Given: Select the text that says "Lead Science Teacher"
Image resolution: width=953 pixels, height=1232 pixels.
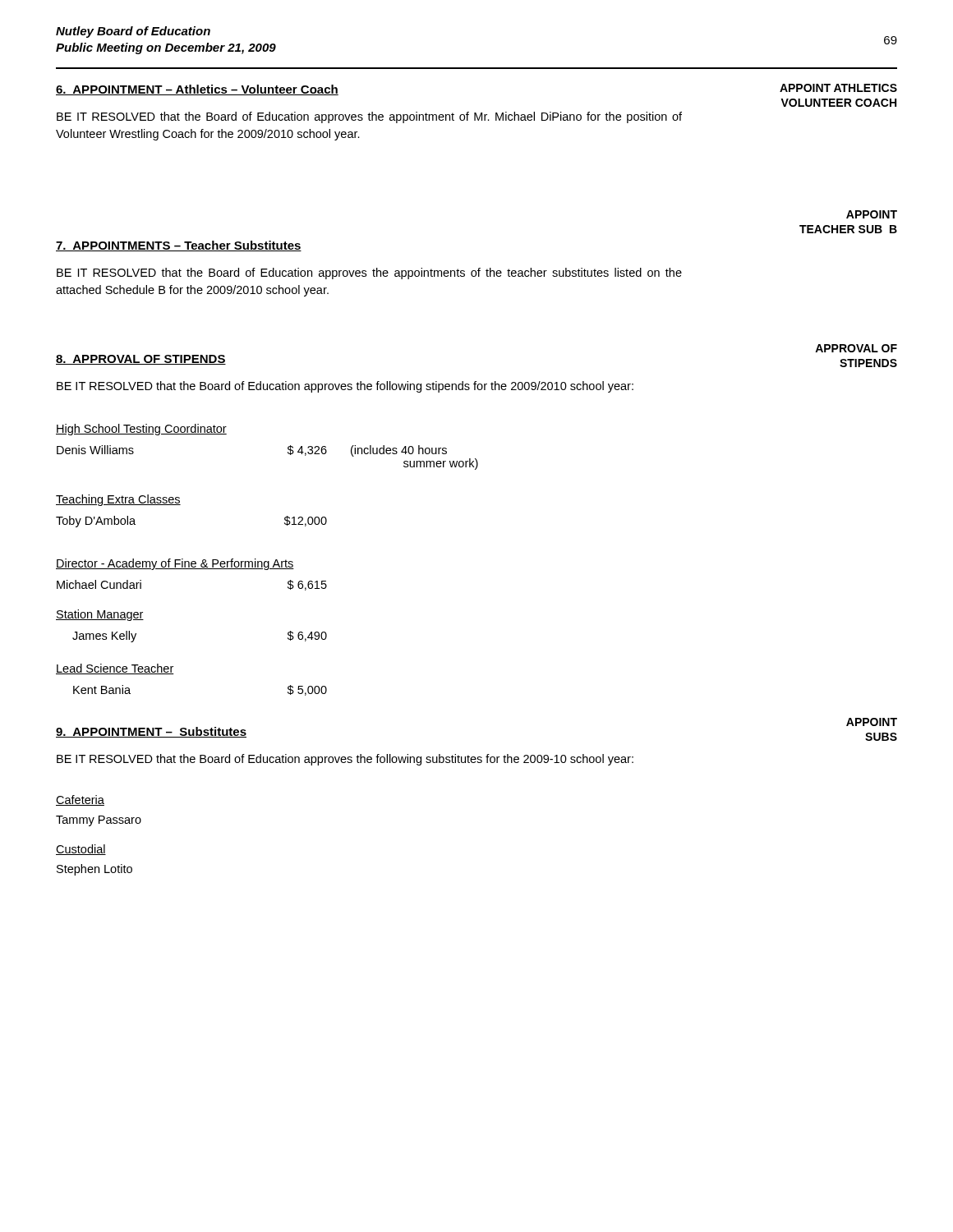Looking at the screenshot, I should click(x=115, y=669).
